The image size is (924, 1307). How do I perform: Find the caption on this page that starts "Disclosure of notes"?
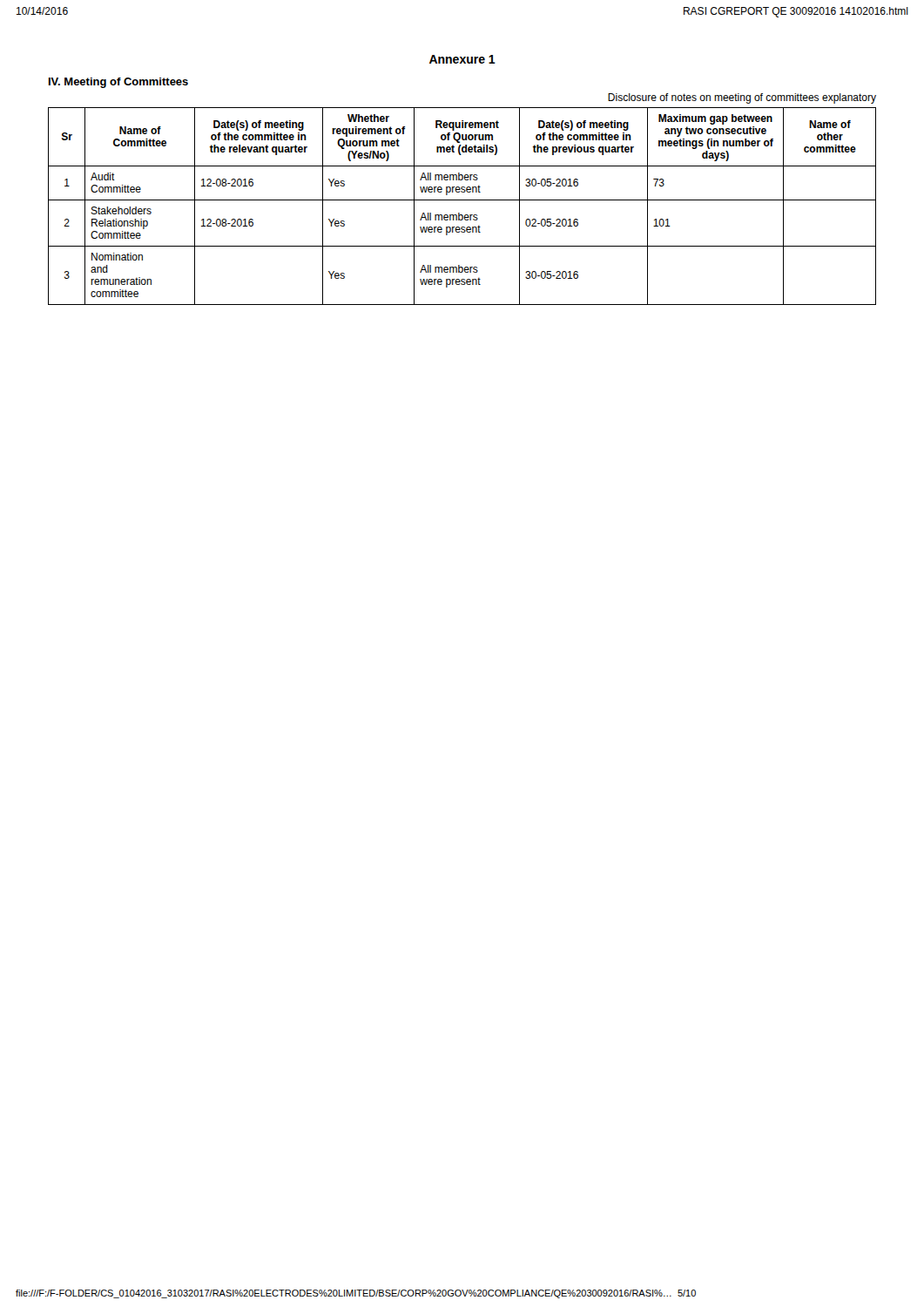pos(742,98)
